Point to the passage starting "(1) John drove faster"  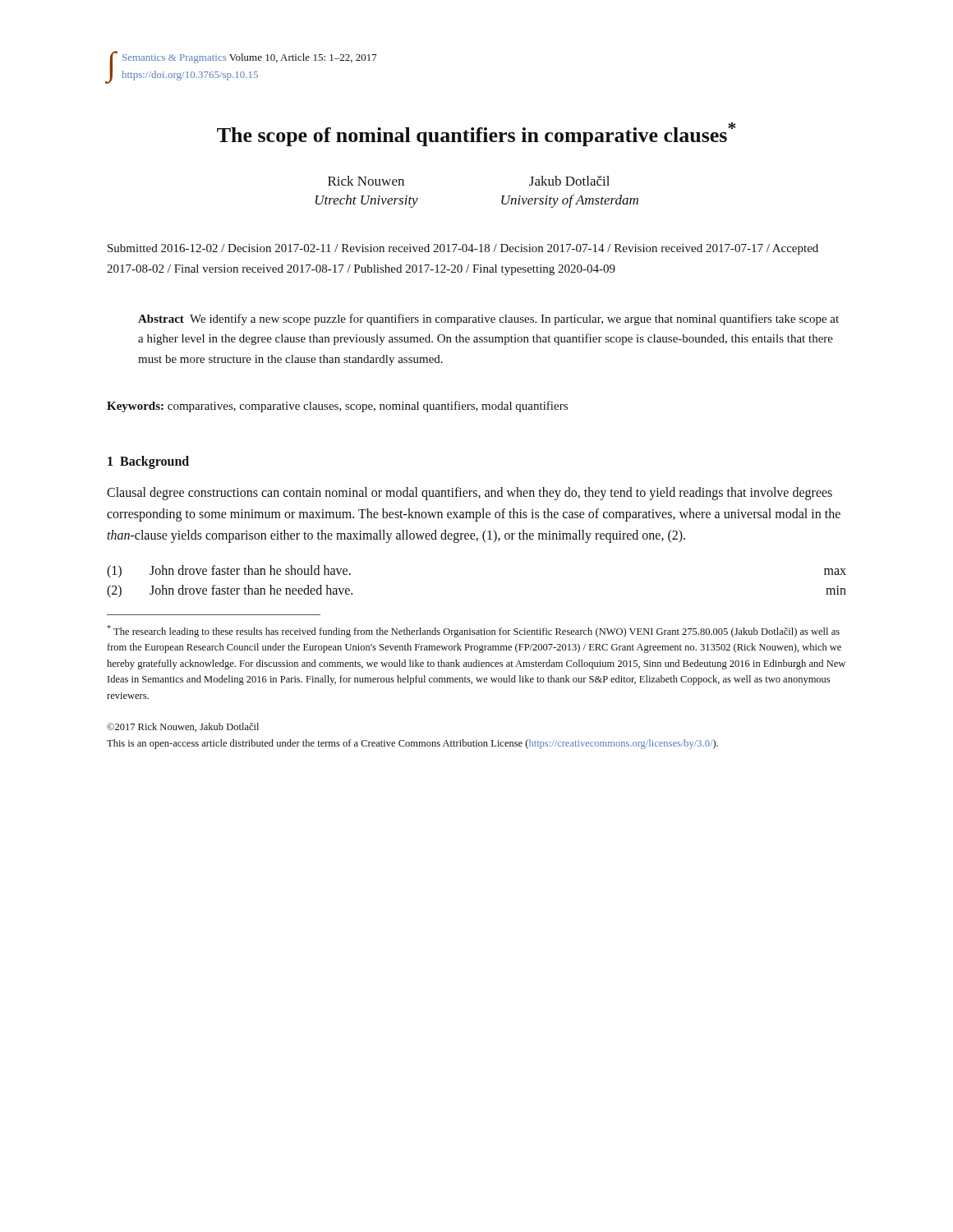(249, 571)
